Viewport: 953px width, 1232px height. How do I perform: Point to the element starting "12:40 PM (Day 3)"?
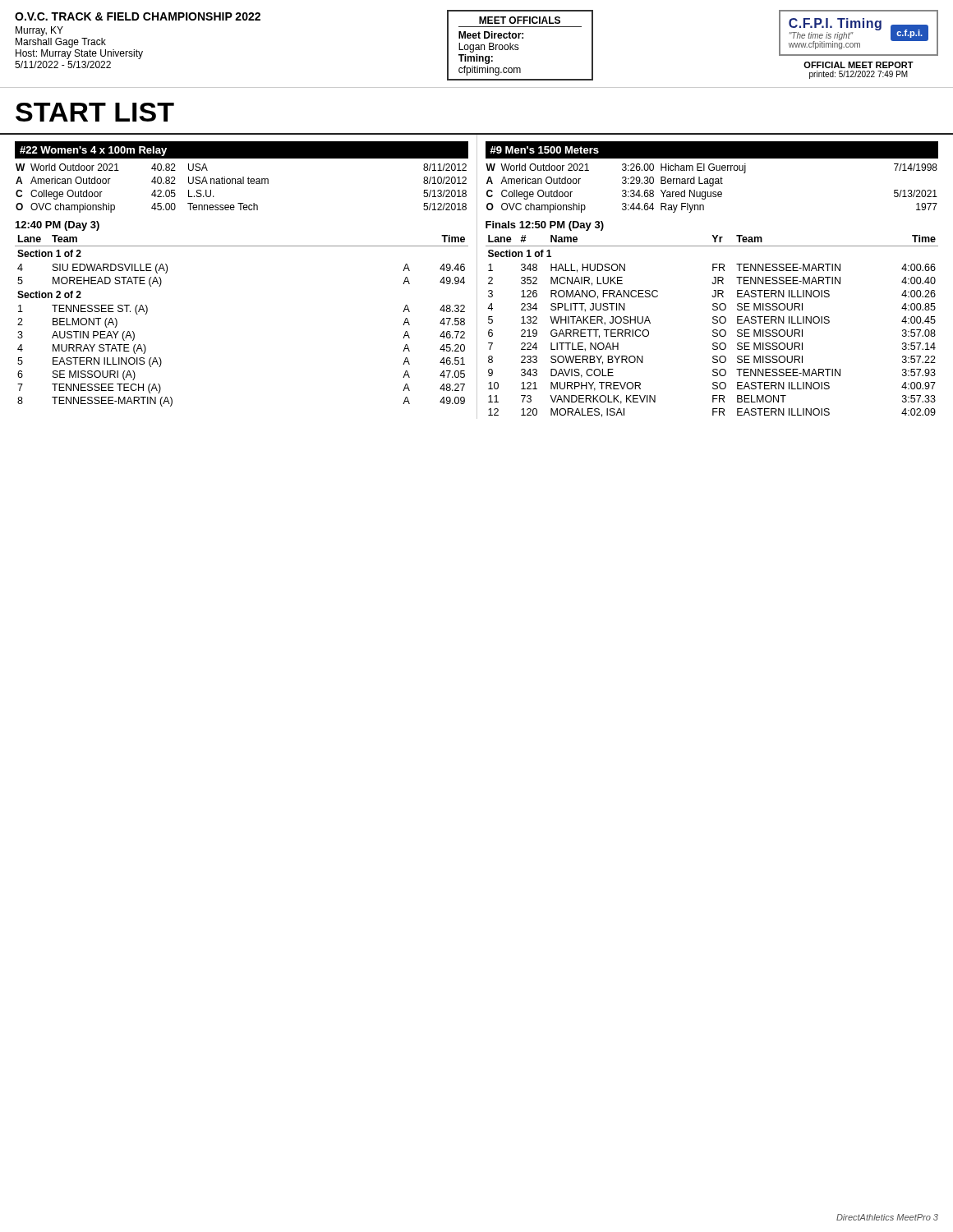click(x=57, y=225)
